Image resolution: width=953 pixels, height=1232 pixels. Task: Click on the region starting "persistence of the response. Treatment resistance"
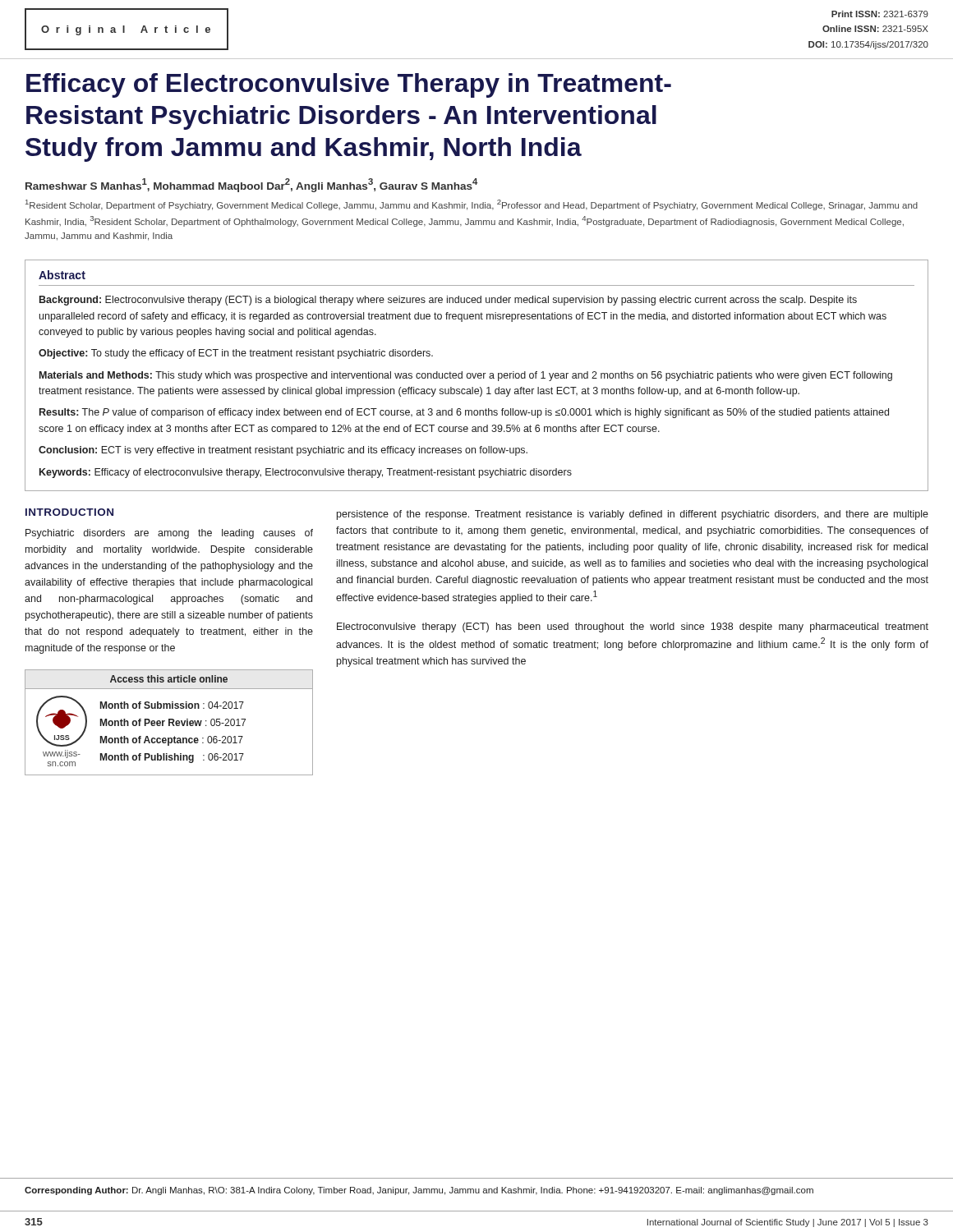(632, 556)
